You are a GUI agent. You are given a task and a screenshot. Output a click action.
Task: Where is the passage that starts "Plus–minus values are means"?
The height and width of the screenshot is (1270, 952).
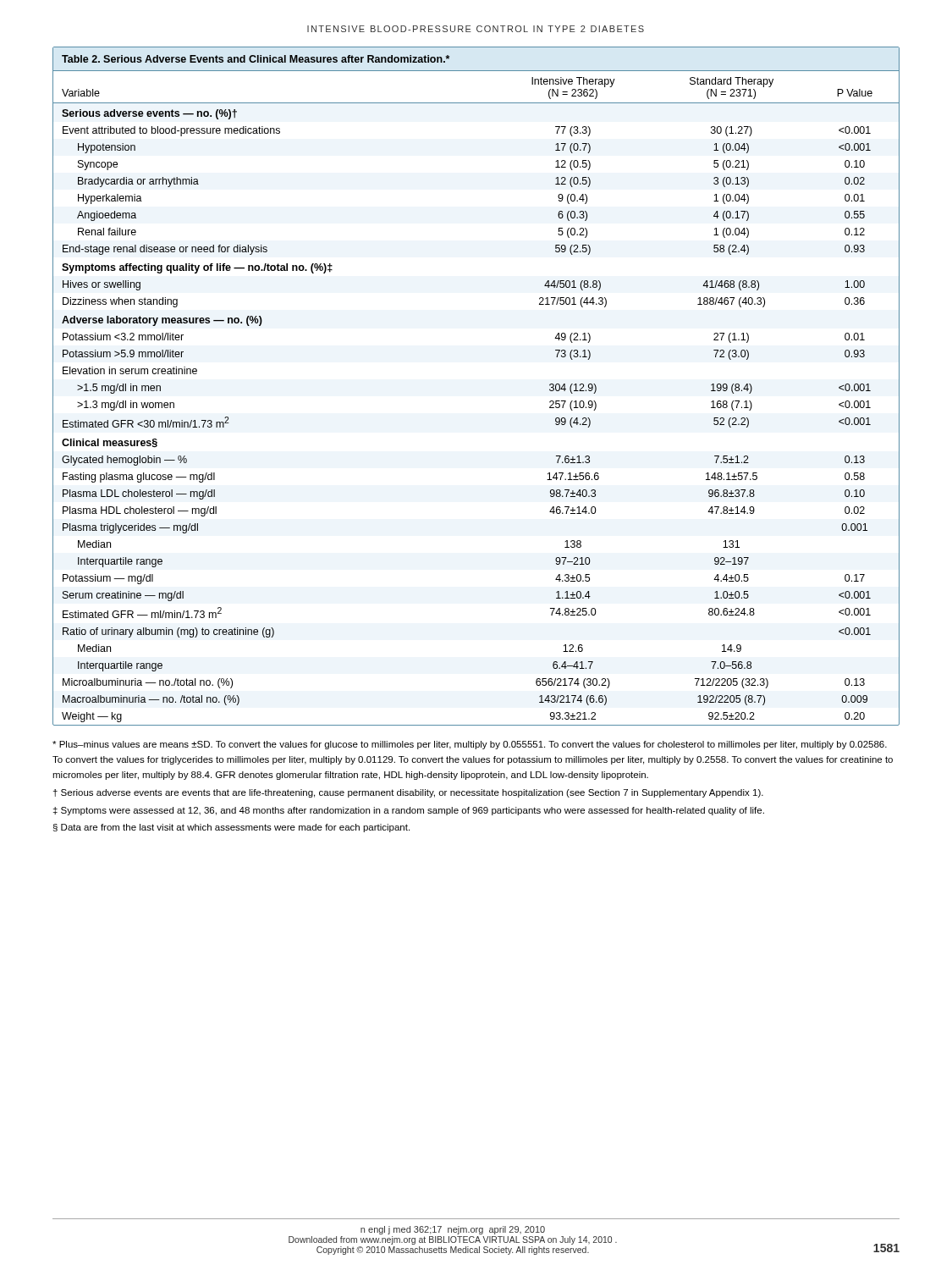point(476,787)
